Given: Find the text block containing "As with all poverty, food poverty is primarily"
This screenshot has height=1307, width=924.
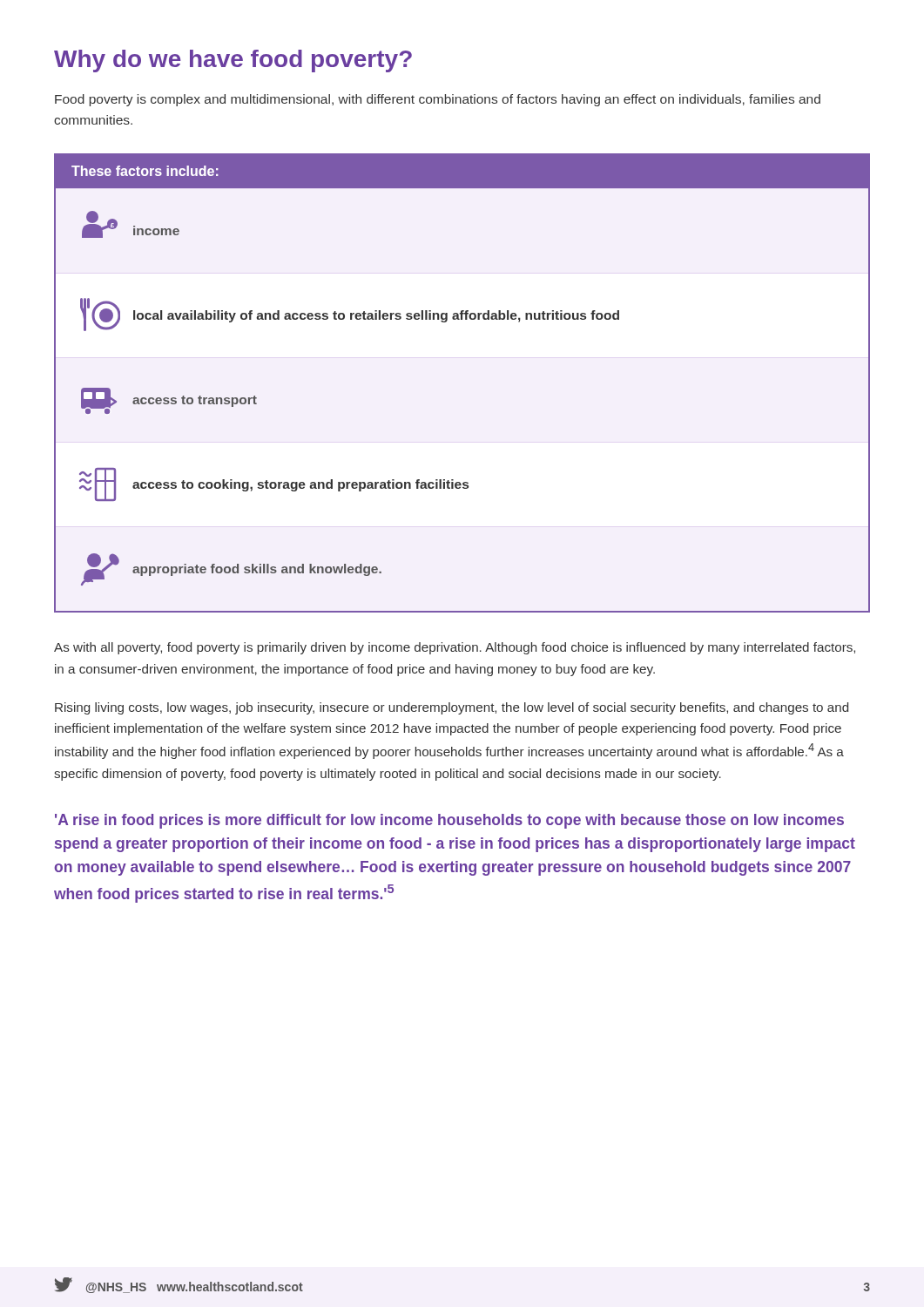Looking at the screenshot, I should point(462,658).
